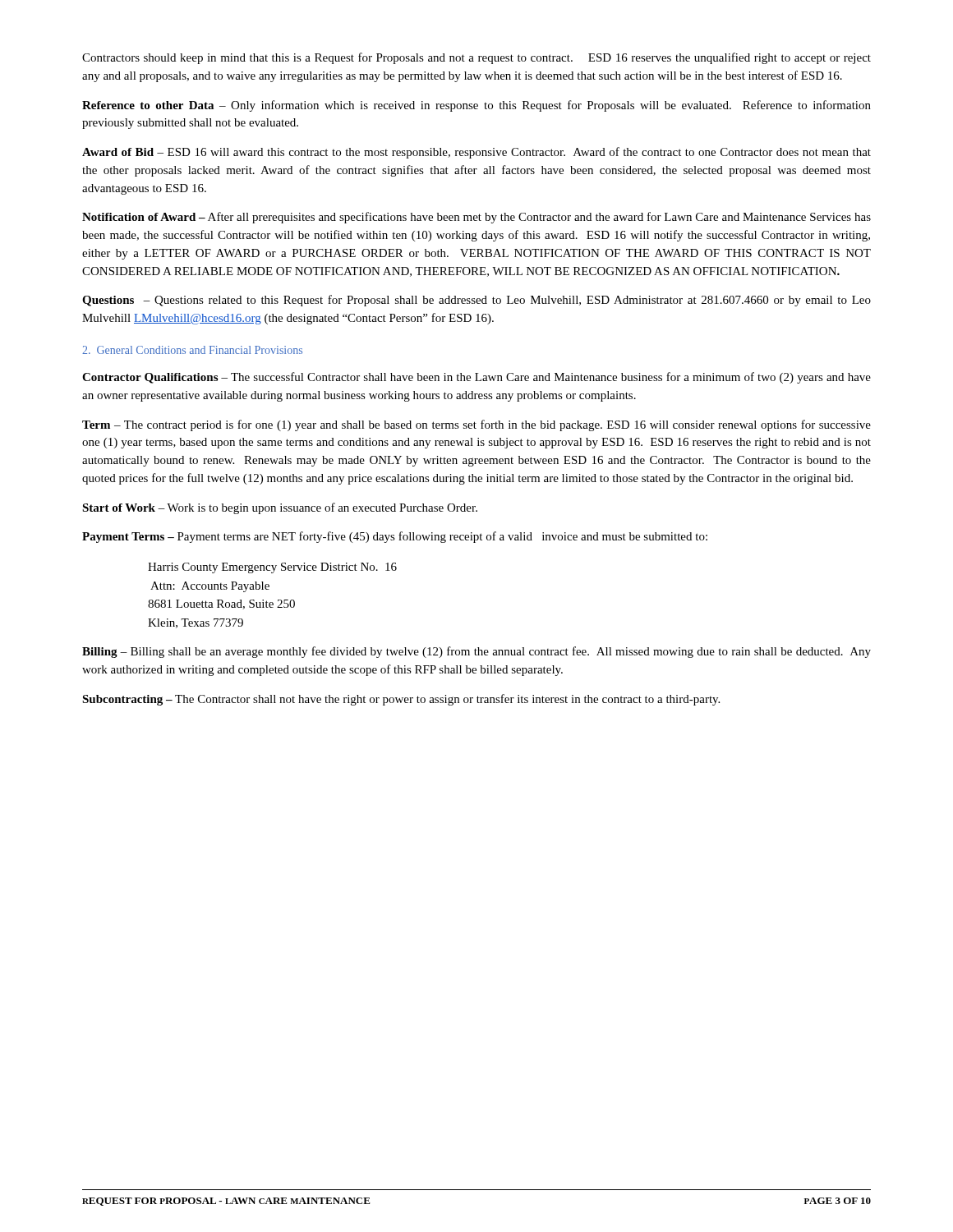Viewport: 953px width, 1232px height.
Task: Point to the block beginning "Harris County Emergency Service"
Action: pyautogui.click(x=272, y=568)
